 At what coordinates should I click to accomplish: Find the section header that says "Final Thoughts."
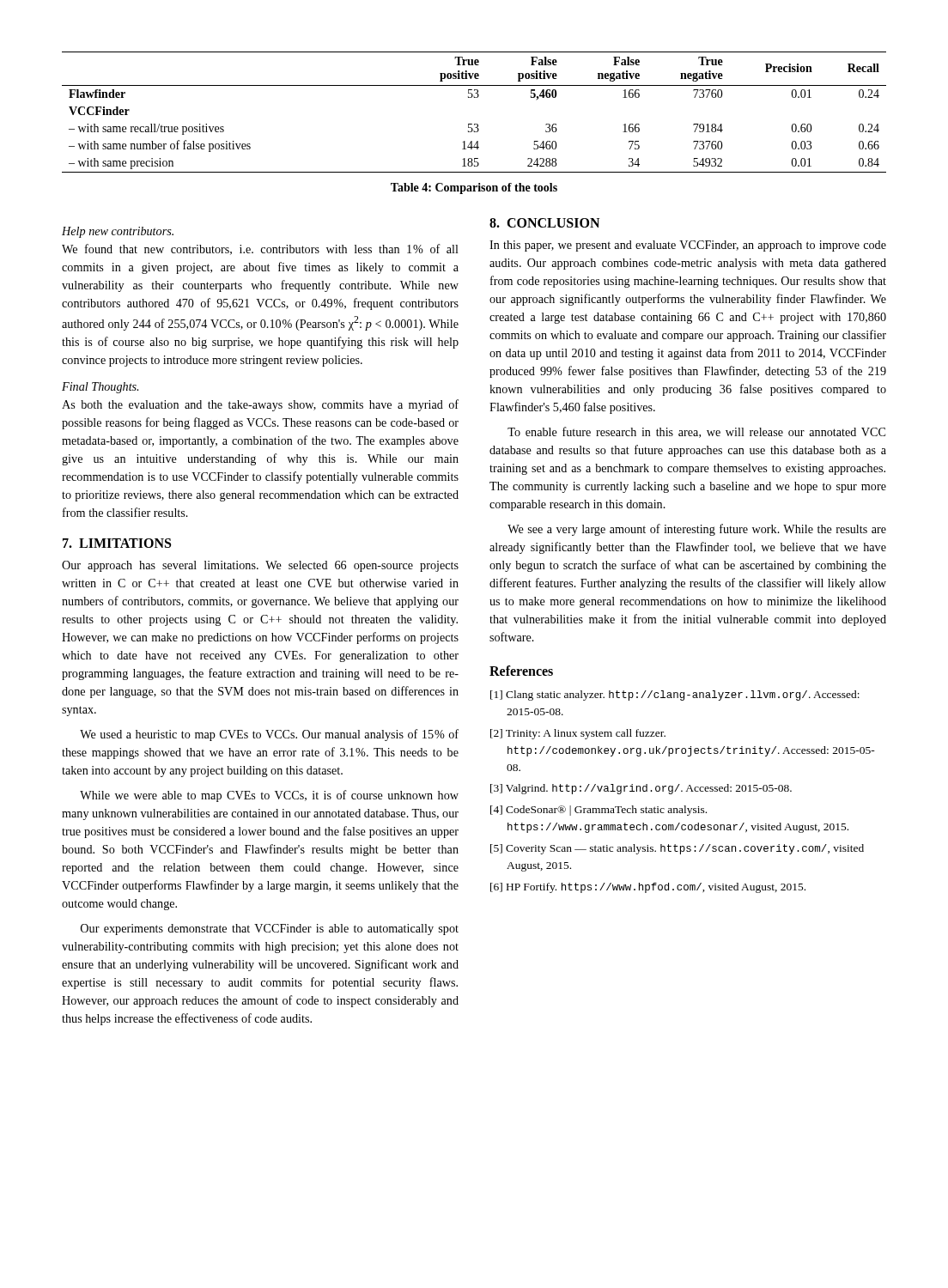101,386
